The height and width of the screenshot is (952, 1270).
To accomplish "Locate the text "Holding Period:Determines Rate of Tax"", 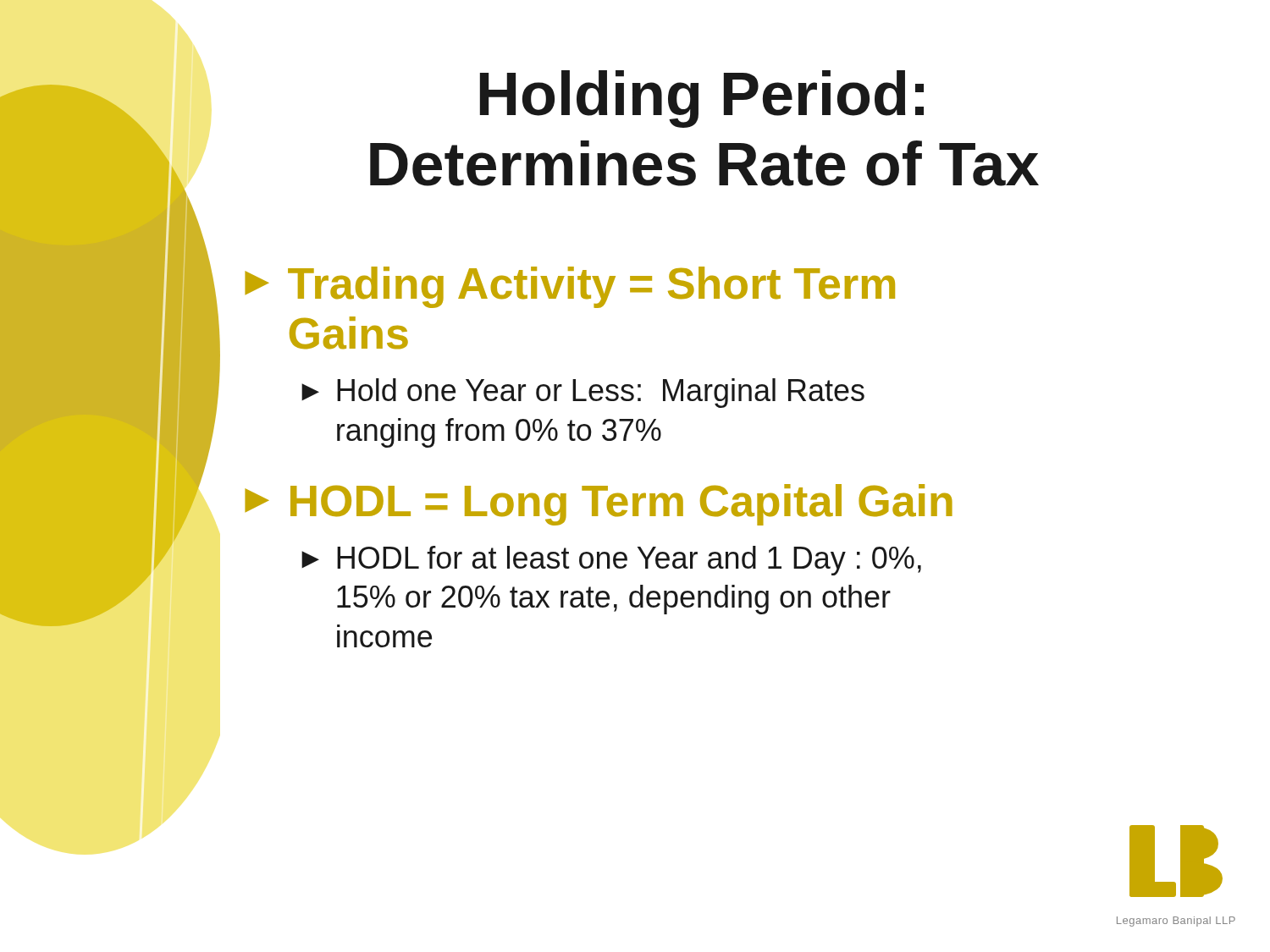I will [x=703, y=129].
